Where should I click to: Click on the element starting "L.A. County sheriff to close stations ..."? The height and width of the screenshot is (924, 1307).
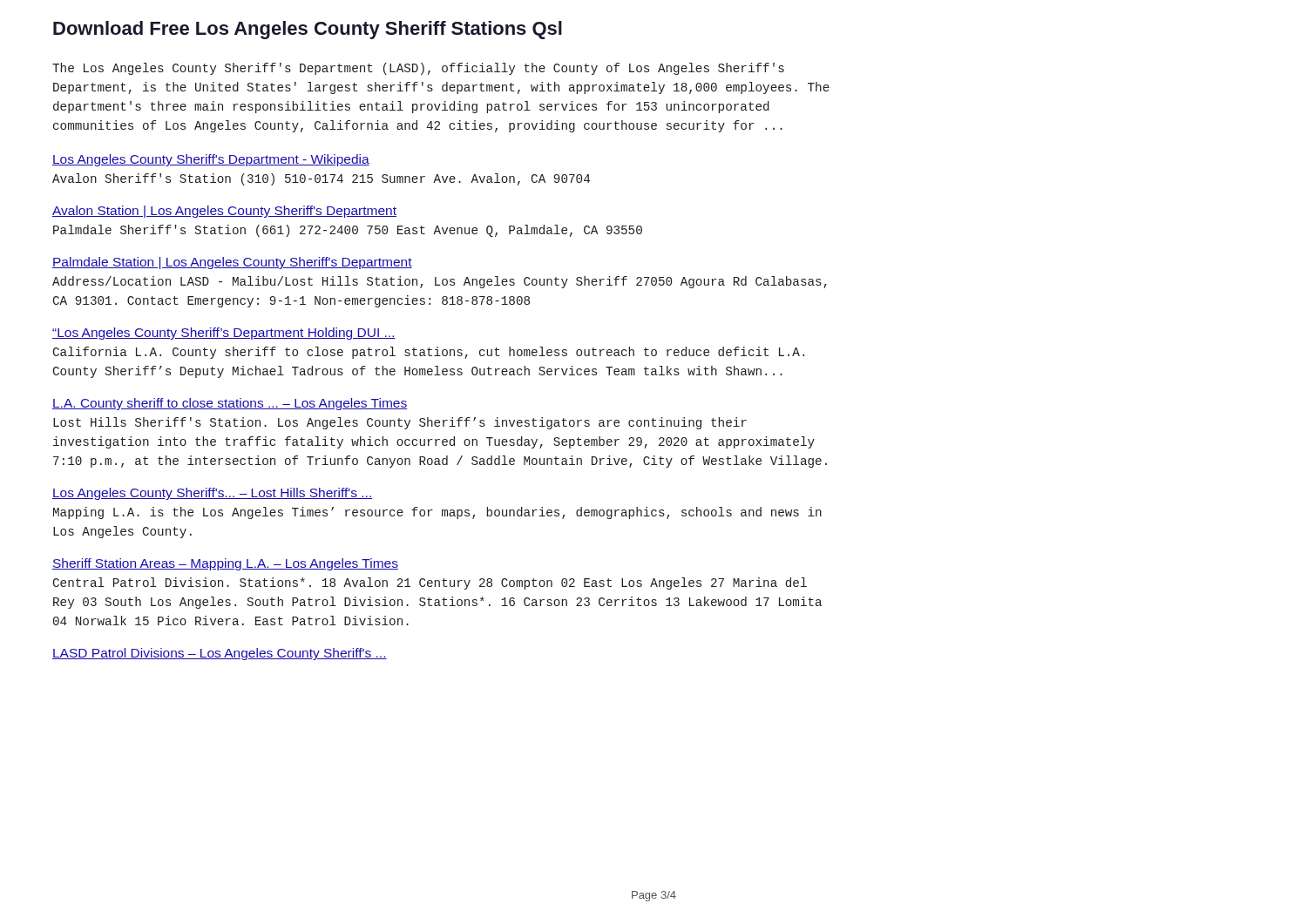point(230,403)
